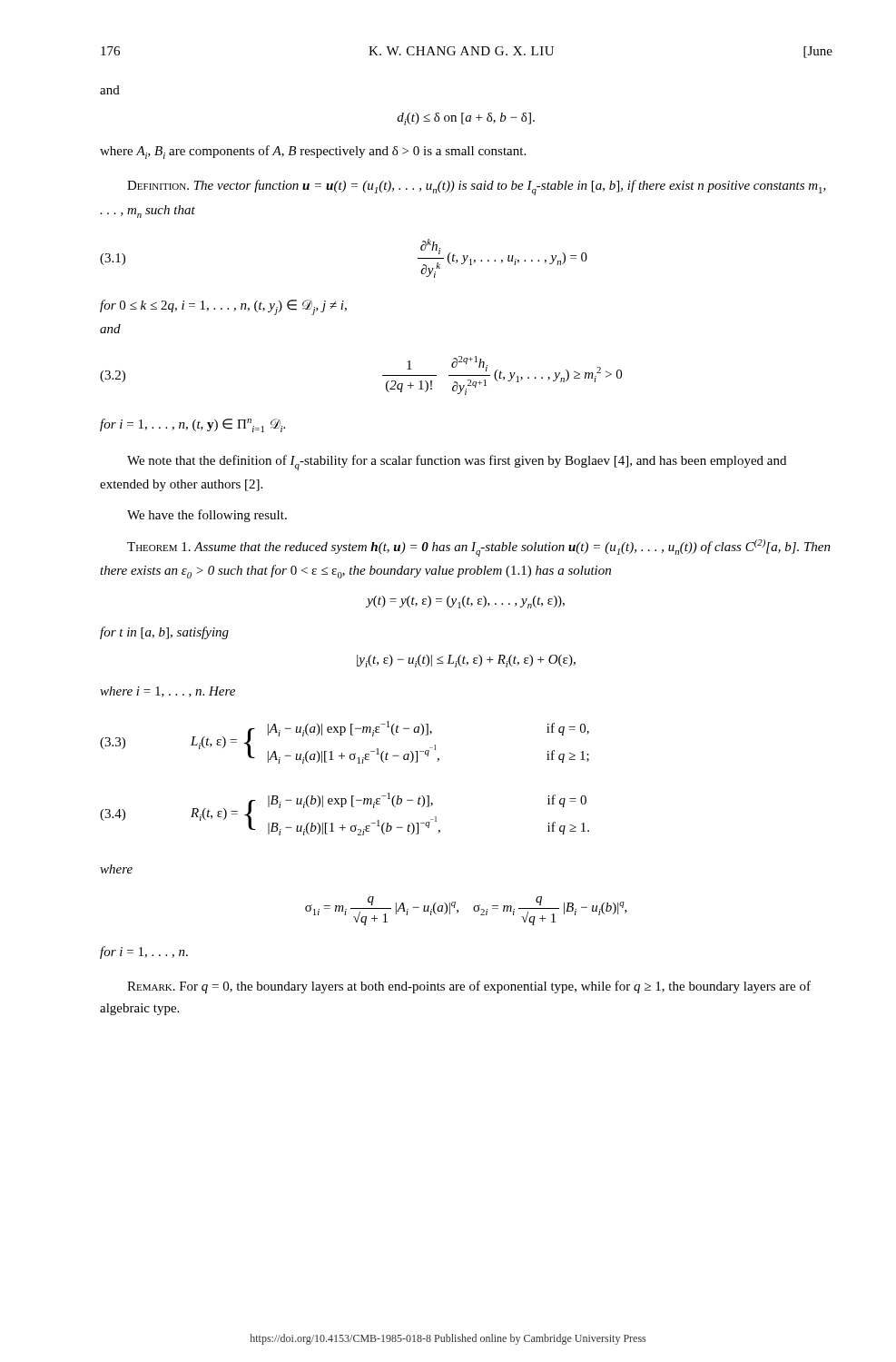Locate the text block starting "for 0 ≤ k"
Viewport: 896px width, 1362px height.
click(x=223, y=307)
